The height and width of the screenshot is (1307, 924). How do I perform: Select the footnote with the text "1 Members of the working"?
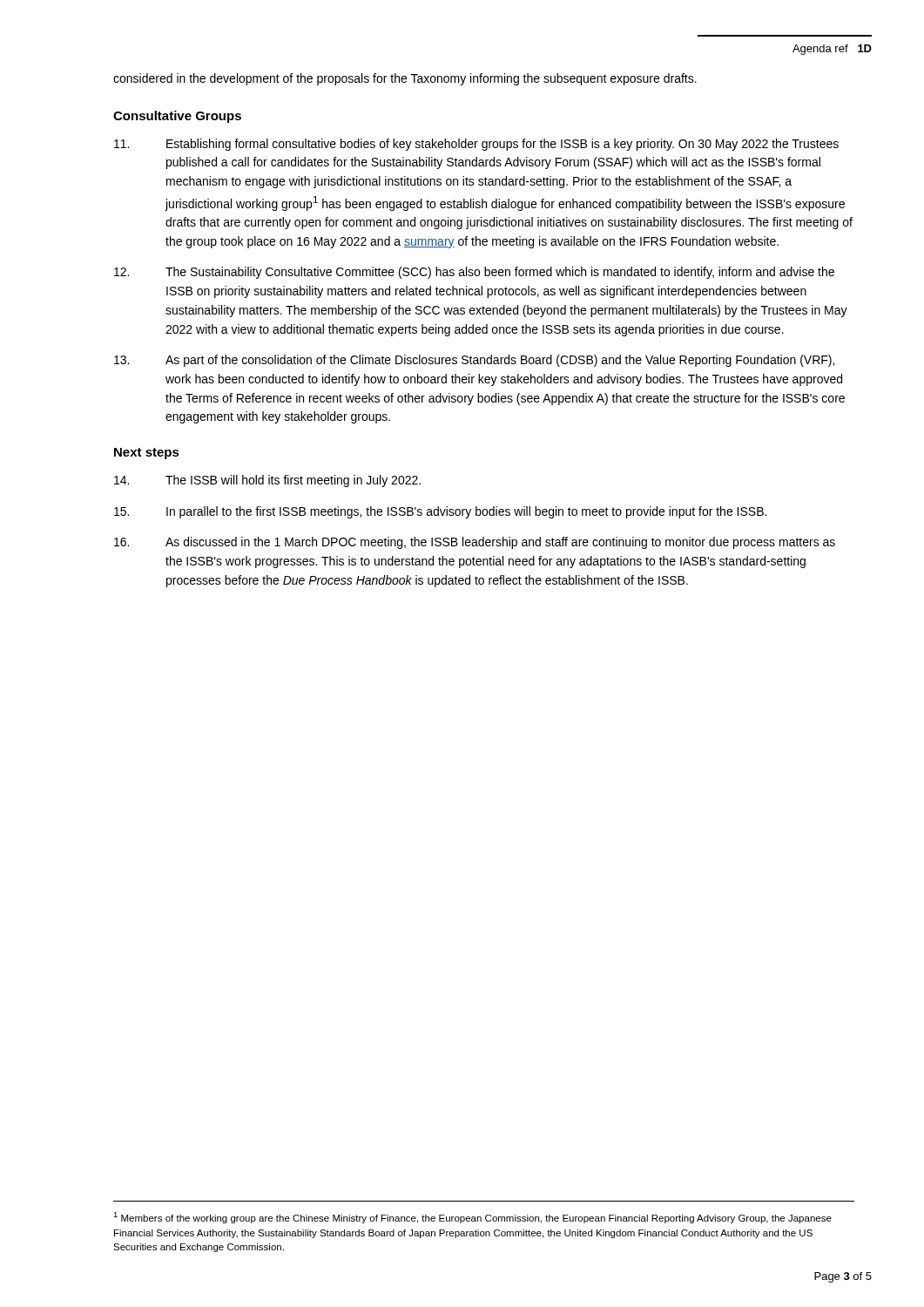pyautogui.click(x=472, y=1231)
